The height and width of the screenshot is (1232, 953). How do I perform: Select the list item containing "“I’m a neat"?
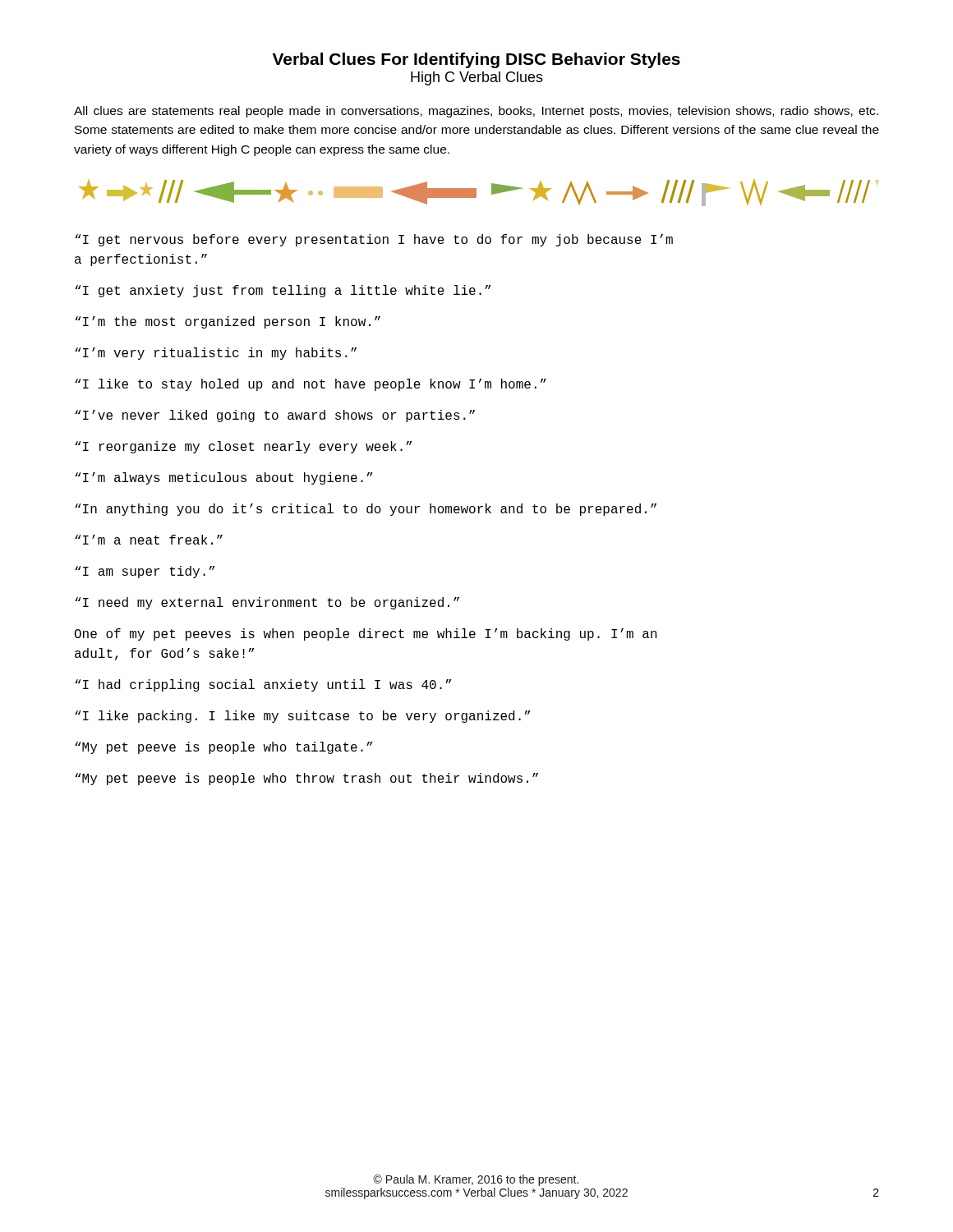click(x=149, y=541)
